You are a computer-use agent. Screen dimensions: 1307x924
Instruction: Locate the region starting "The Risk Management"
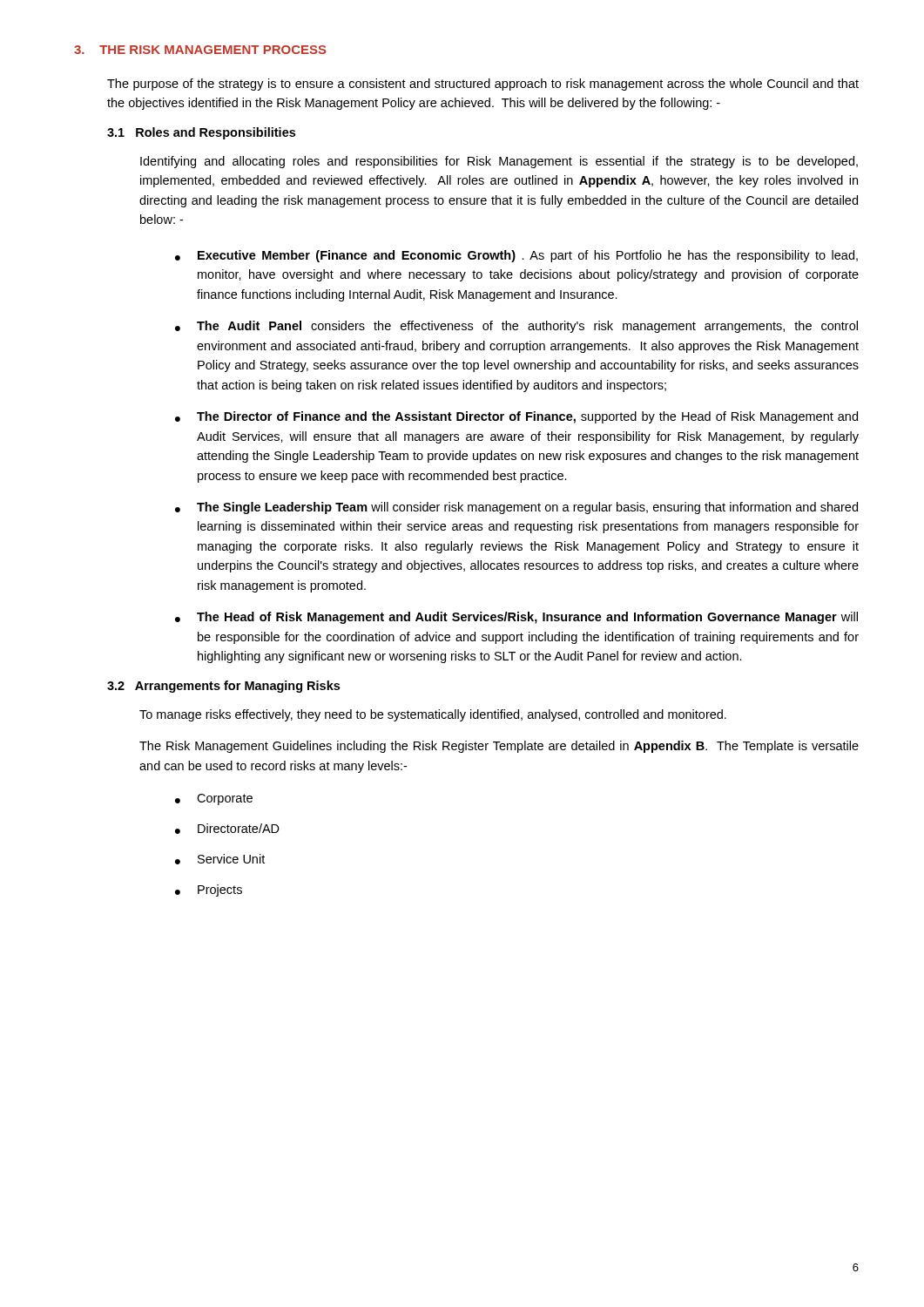tap(499, 756)
